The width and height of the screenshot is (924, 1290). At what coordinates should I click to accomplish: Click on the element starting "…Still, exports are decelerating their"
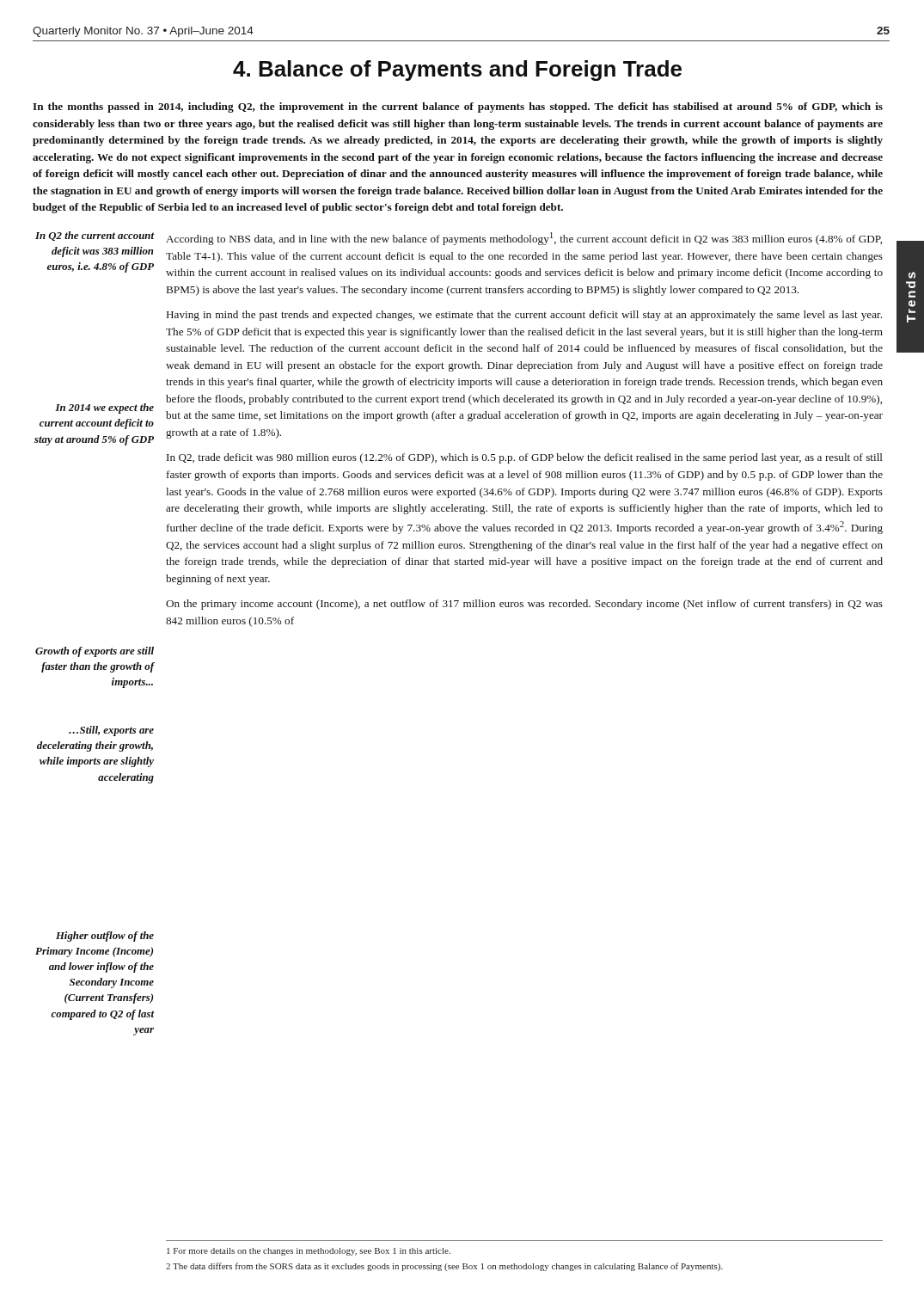95,754
